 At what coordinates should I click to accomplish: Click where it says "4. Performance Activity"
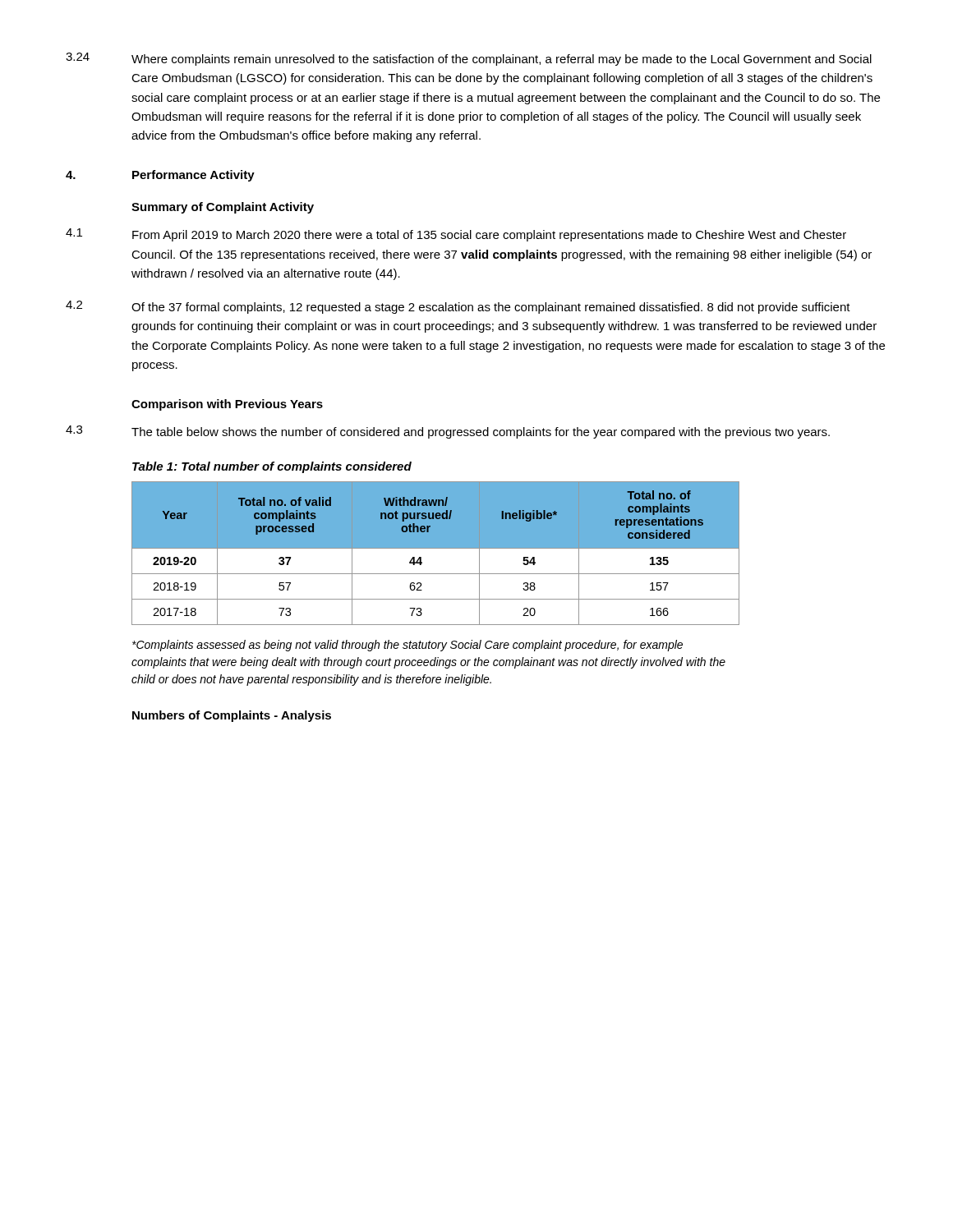pyautogui.click(x=160, y=175)
